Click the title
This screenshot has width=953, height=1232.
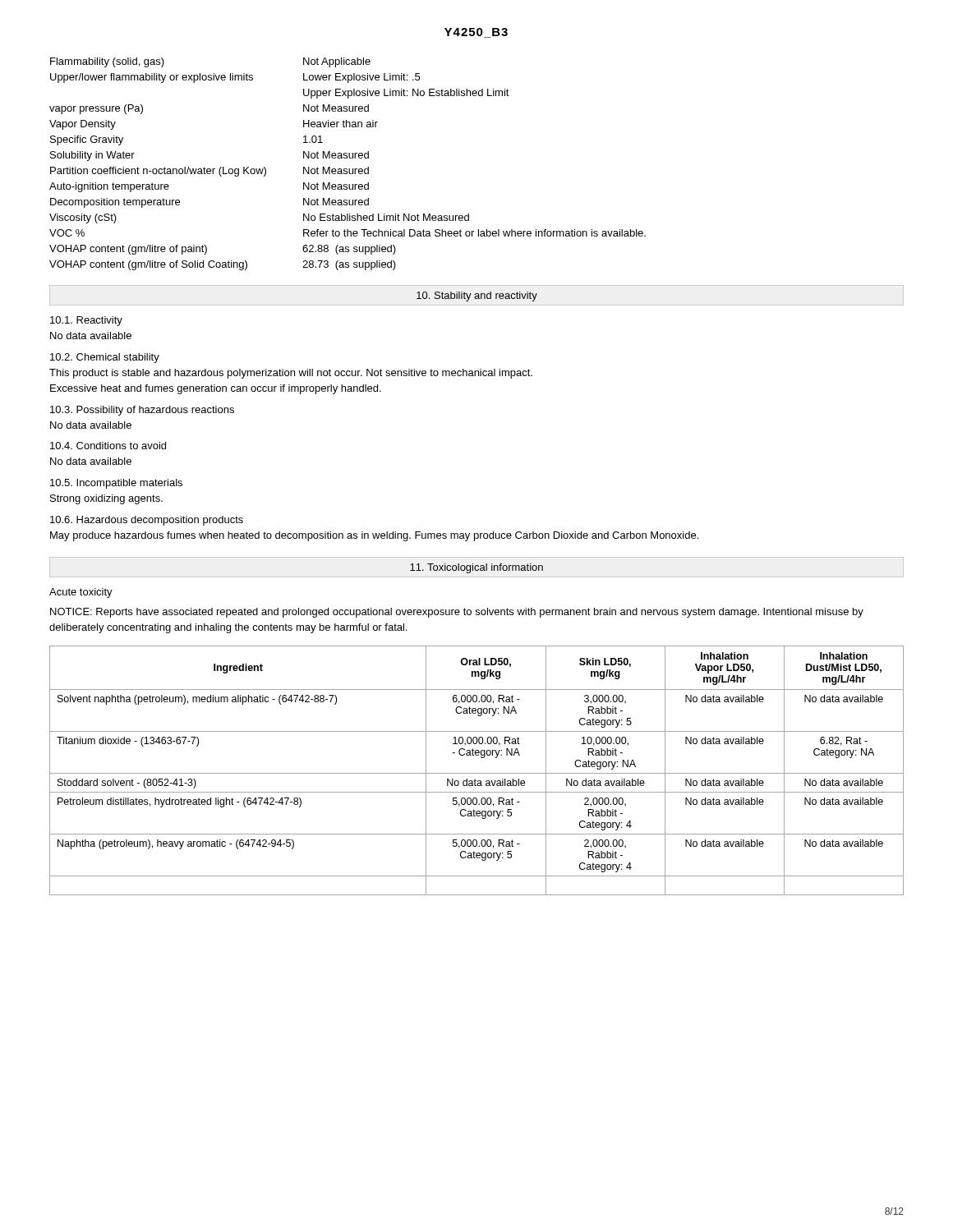pos(476,32)
